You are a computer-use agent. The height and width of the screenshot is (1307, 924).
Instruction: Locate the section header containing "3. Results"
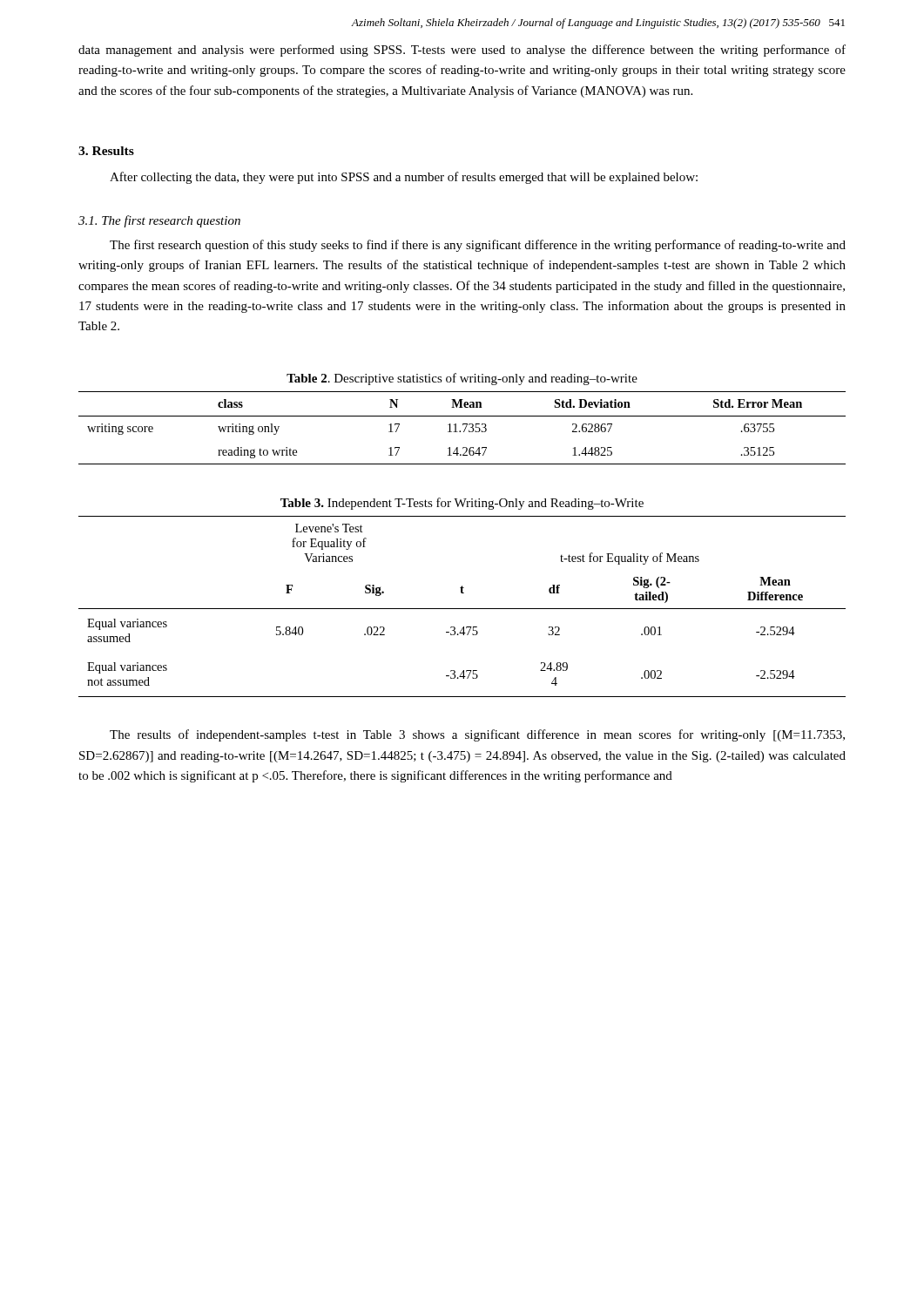click(x=106, y=150)
